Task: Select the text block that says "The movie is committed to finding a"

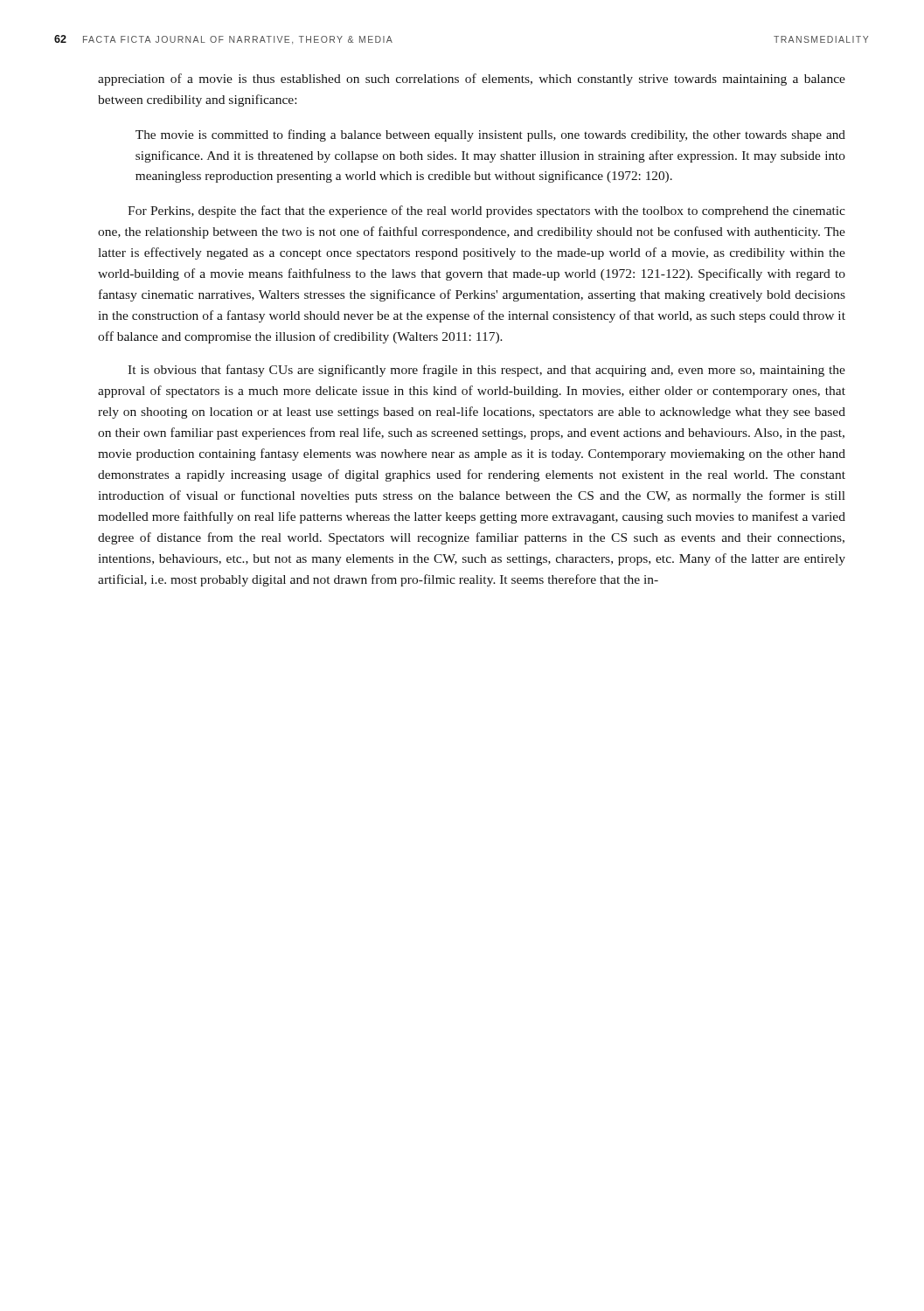Action: pos(490,155)
